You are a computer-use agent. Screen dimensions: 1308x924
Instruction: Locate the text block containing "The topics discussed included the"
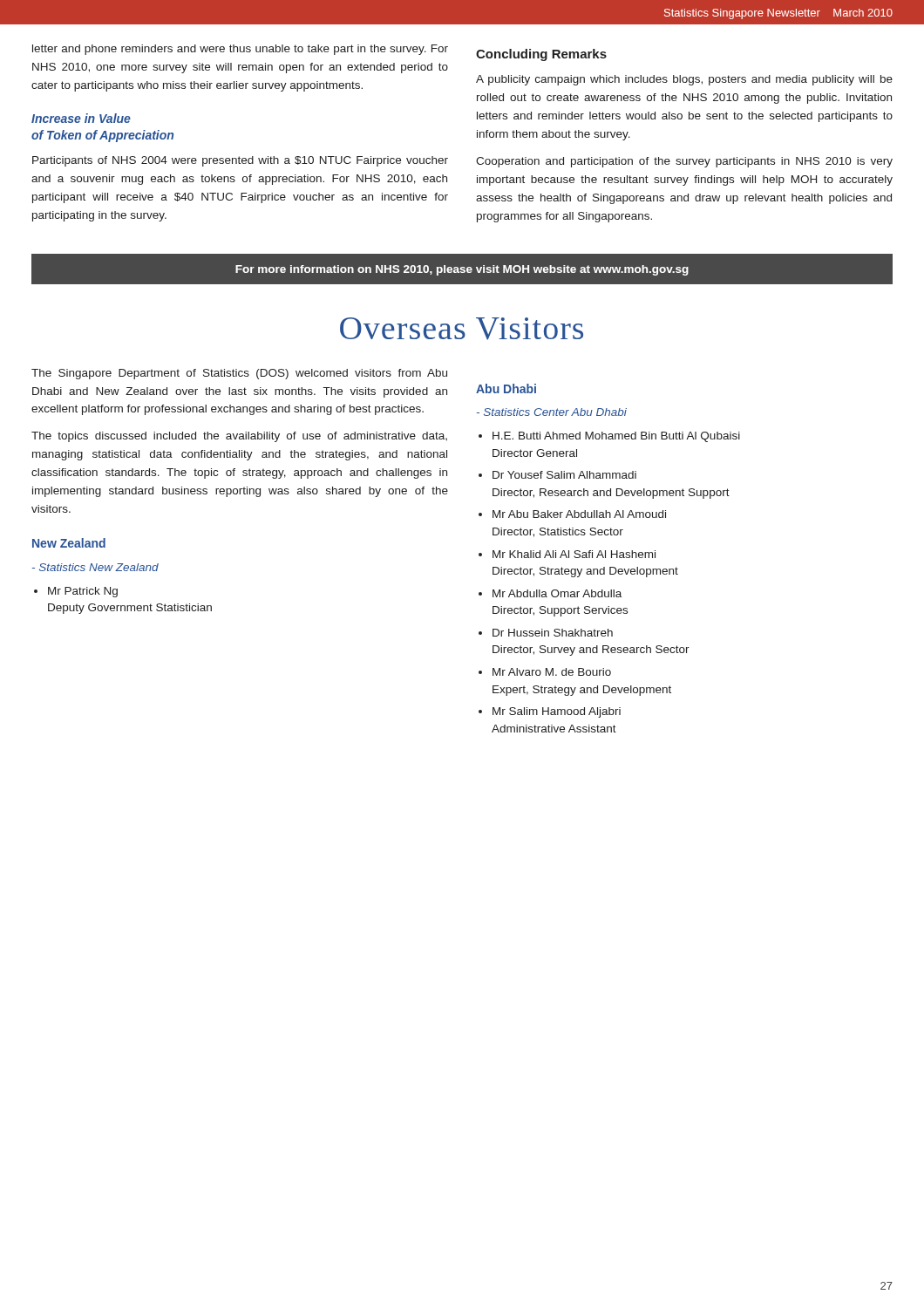pos(240,473)
